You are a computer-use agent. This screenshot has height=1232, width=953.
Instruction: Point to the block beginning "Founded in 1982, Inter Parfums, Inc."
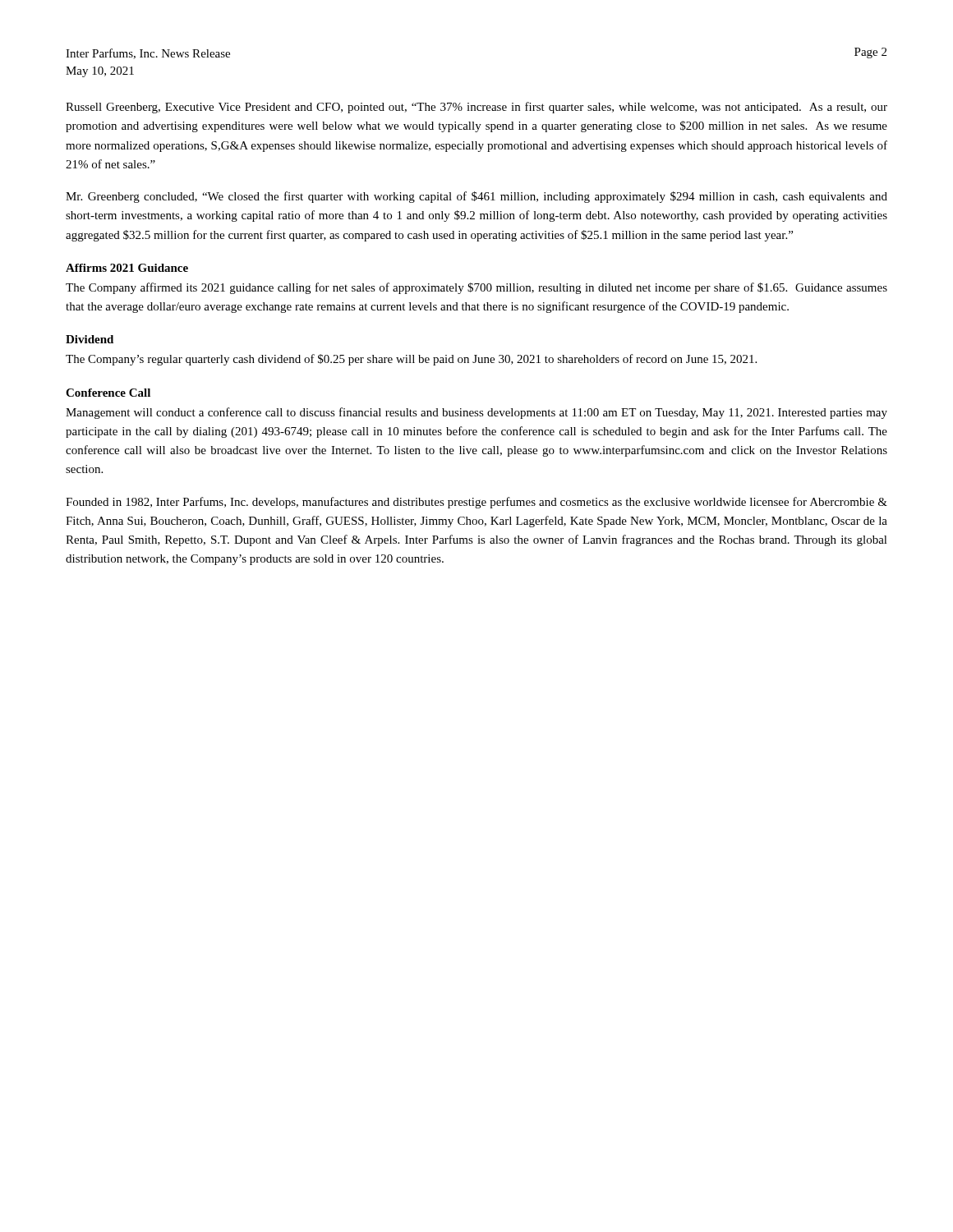click(x=476, y=531)
